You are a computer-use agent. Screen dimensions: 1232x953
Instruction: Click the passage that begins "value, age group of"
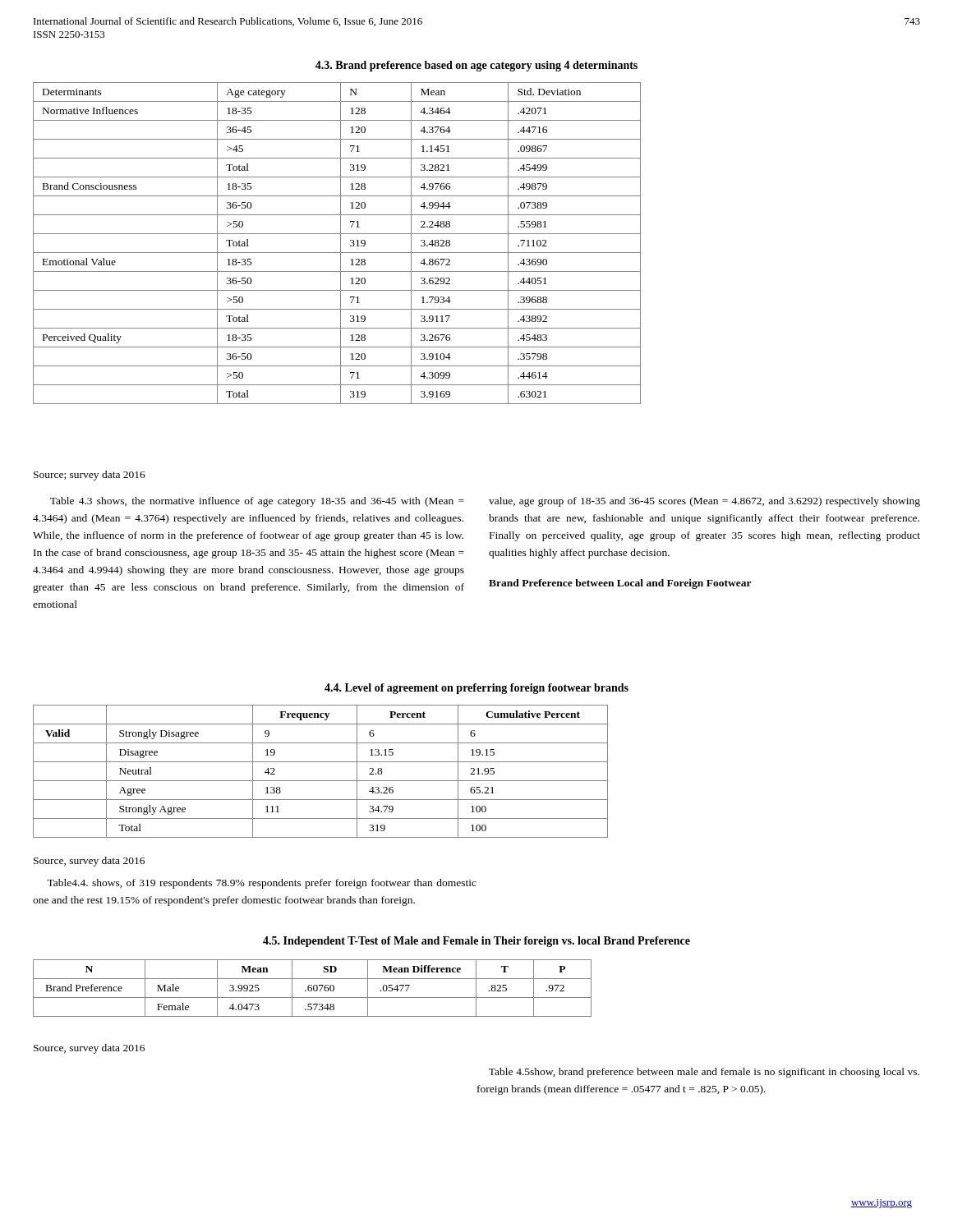coord(704,526)
